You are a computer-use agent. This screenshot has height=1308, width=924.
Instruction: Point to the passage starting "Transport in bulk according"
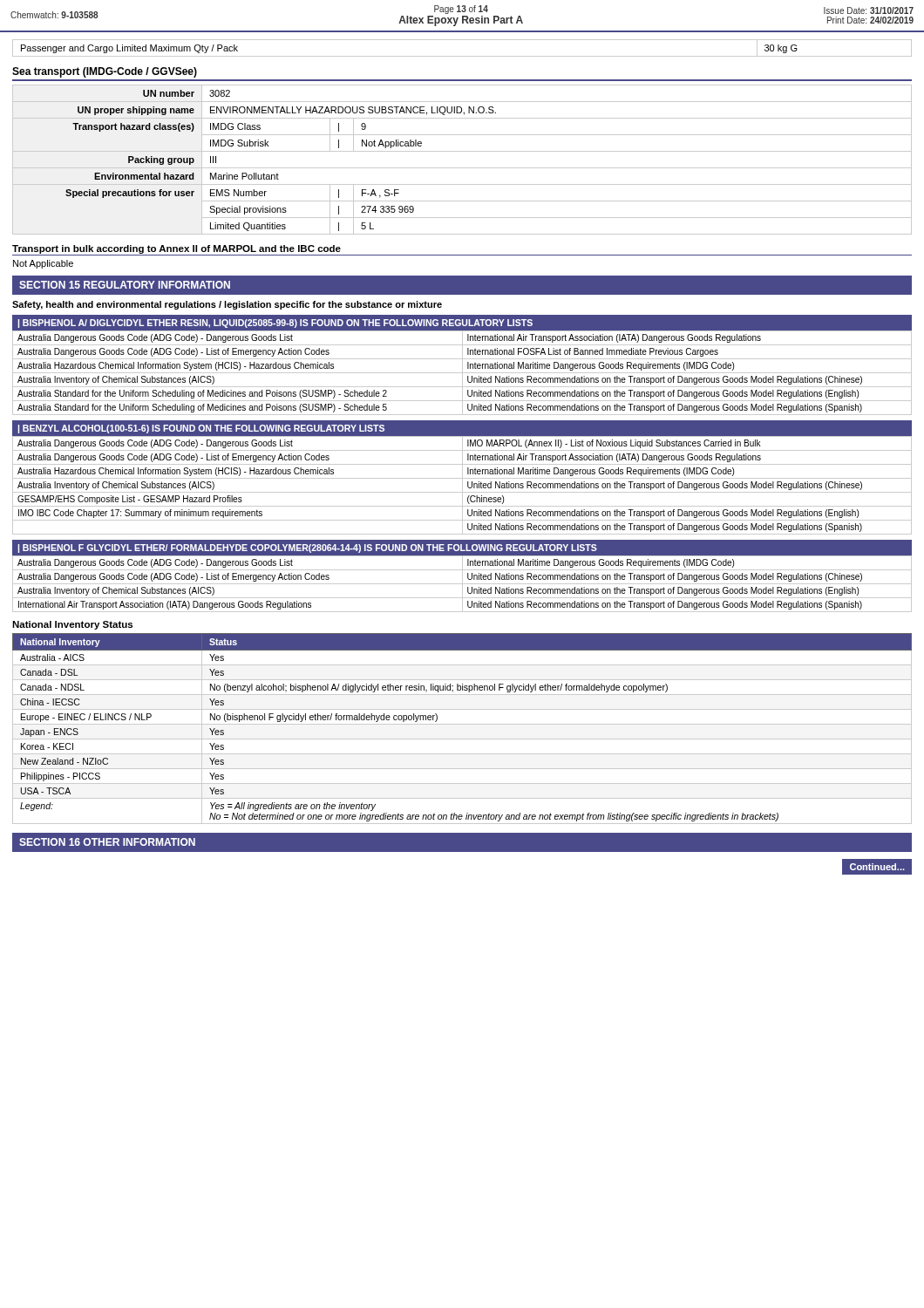(x=177, y=249)
